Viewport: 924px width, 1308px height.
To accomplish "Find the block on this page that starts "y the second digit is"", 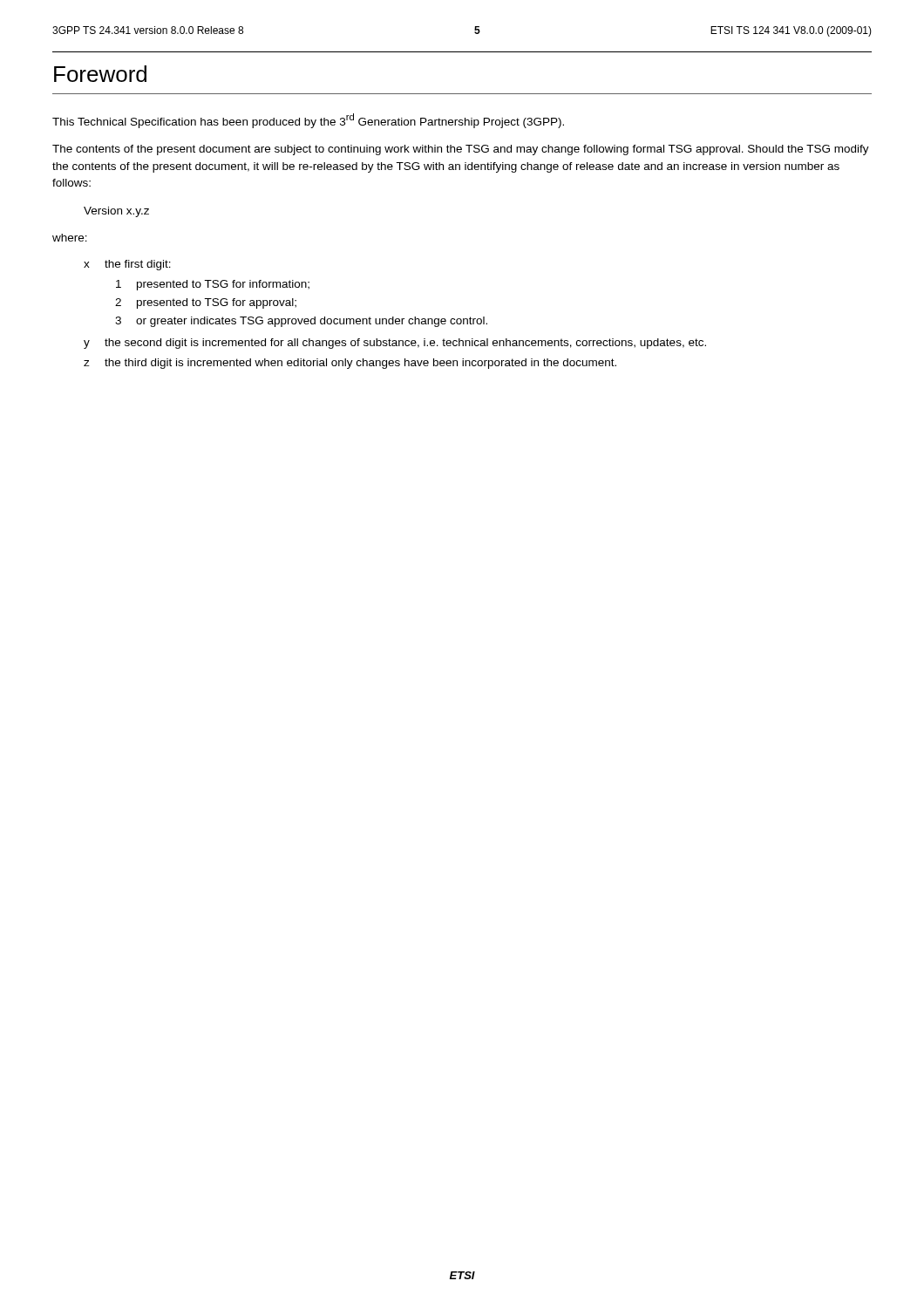I will (395, 342).
